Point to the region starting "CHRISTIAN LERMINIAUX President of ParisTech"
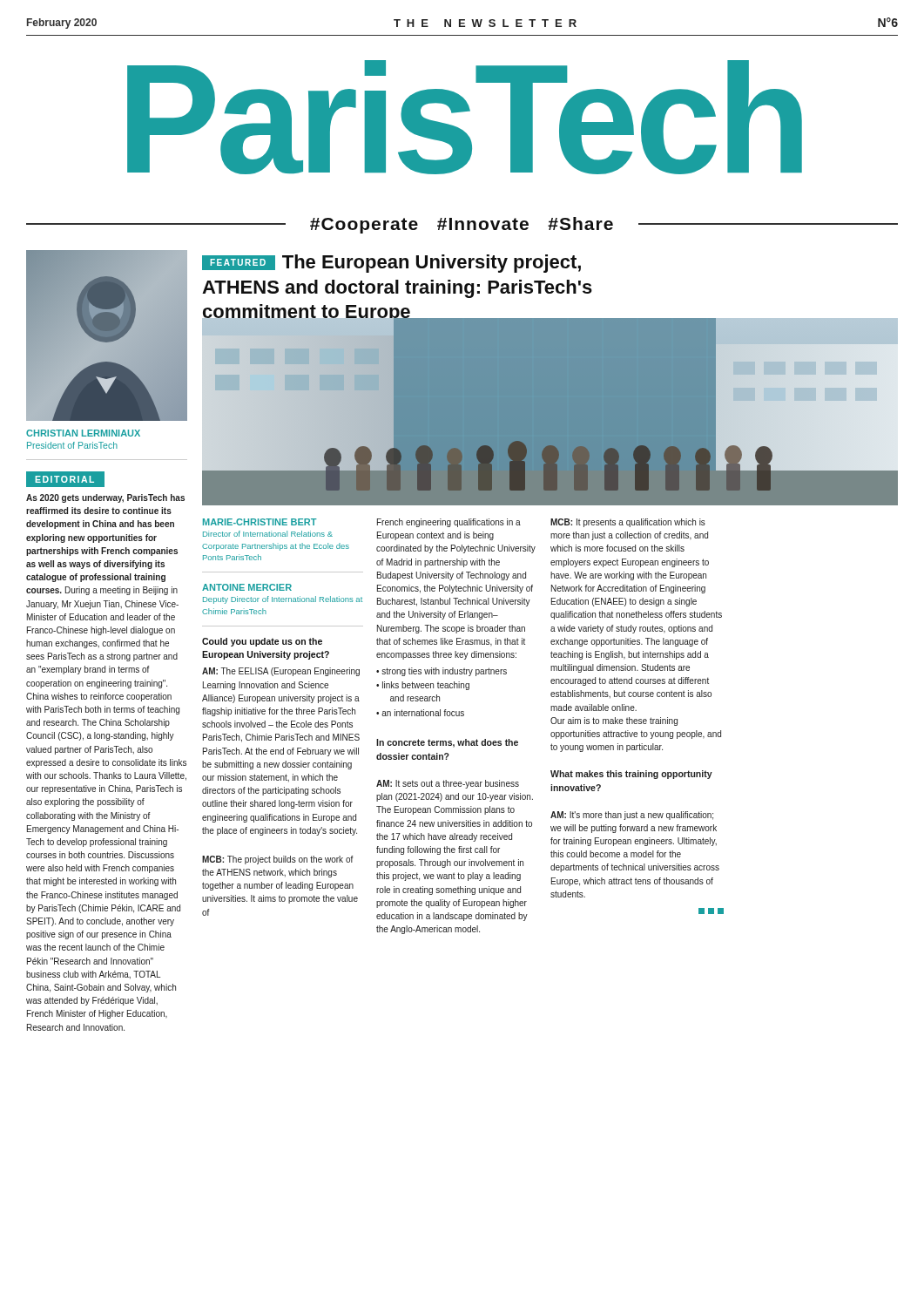This screenshot has height=1307, width=924. (107, 444)
